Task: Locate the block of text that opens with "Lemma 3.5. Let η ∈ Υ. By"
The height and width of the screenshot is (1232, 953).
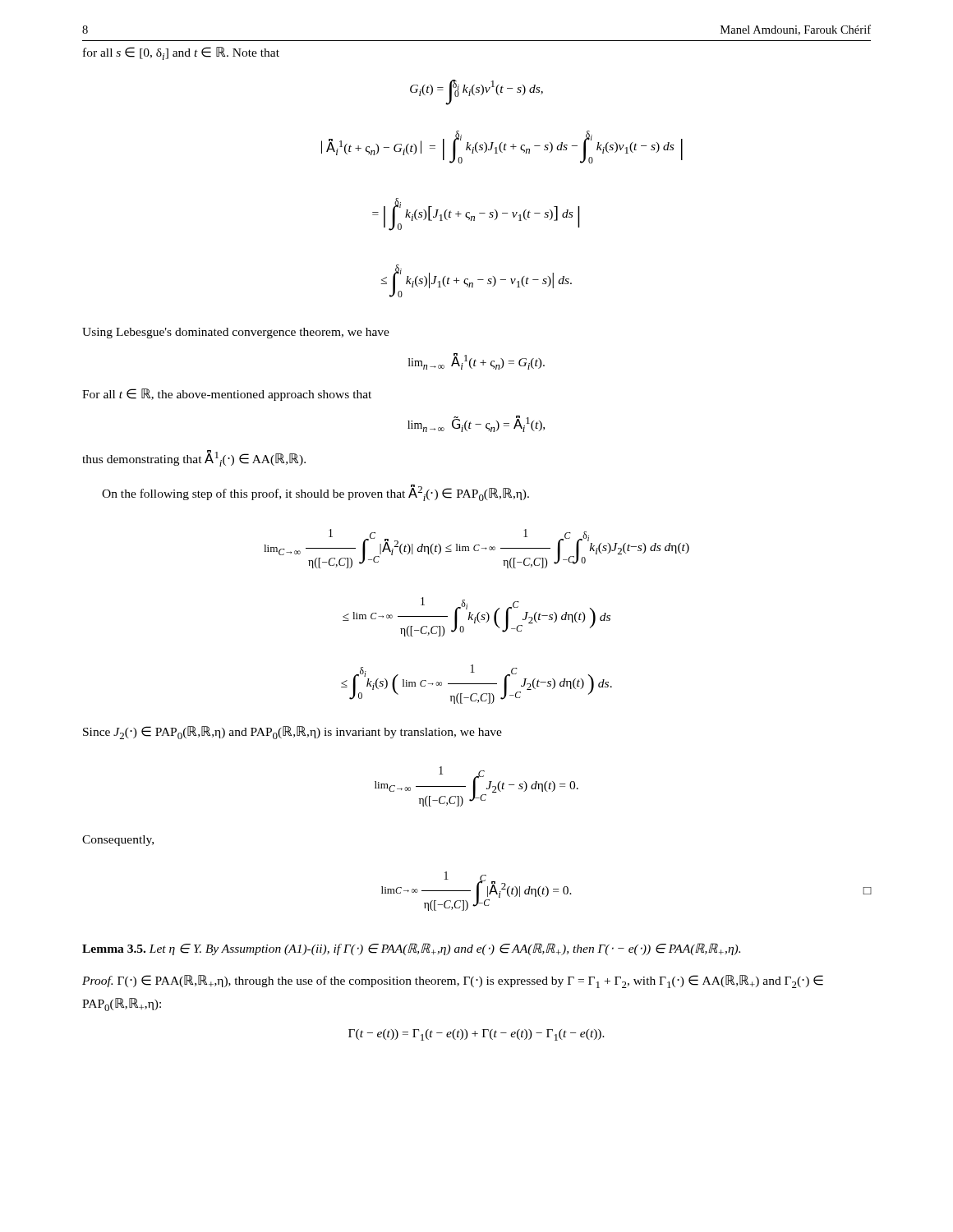Action: pyautogui.click(x=412, y=950)
